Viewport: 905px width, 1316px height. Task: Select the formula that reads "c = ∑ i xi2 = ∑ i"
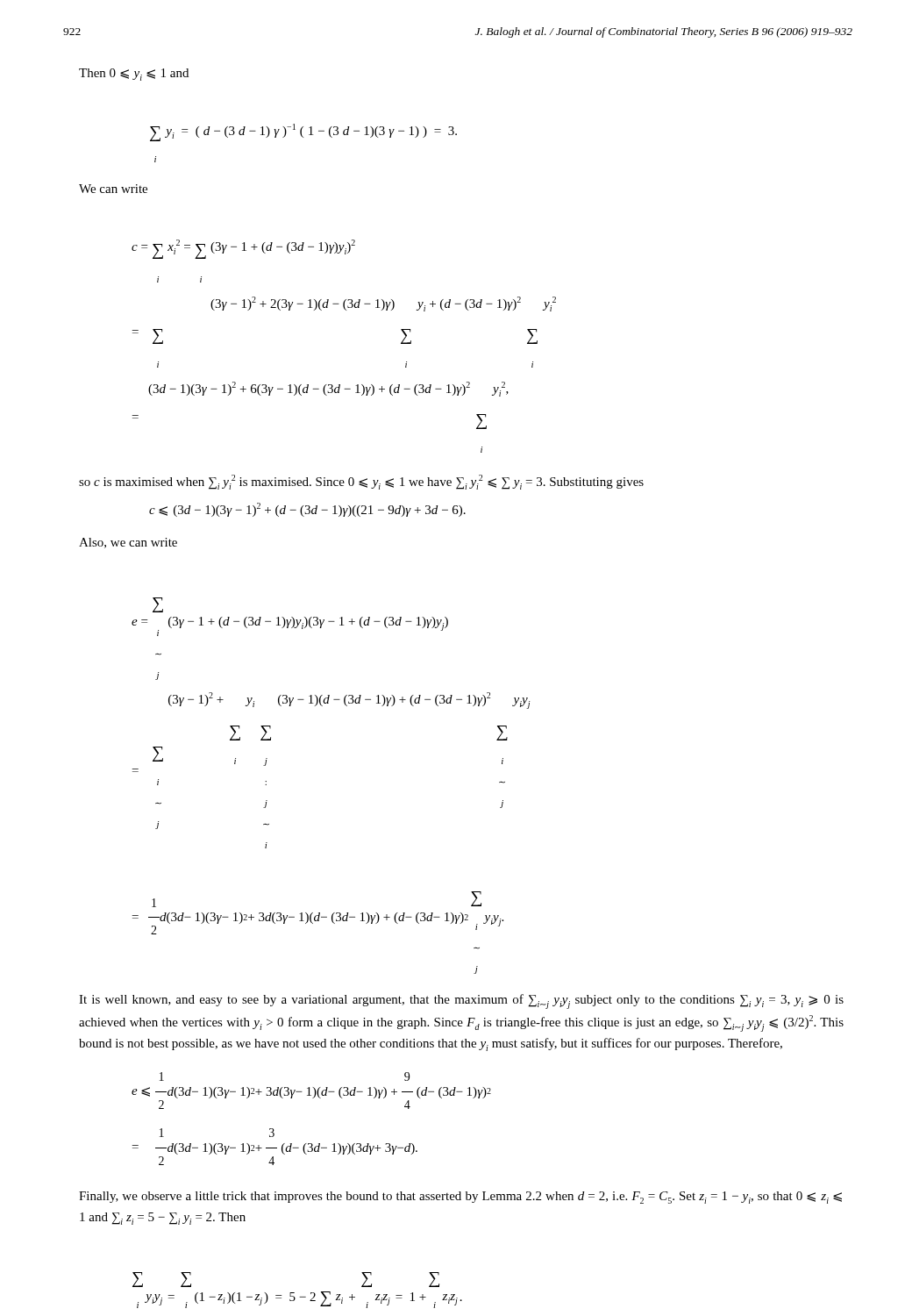243,249
